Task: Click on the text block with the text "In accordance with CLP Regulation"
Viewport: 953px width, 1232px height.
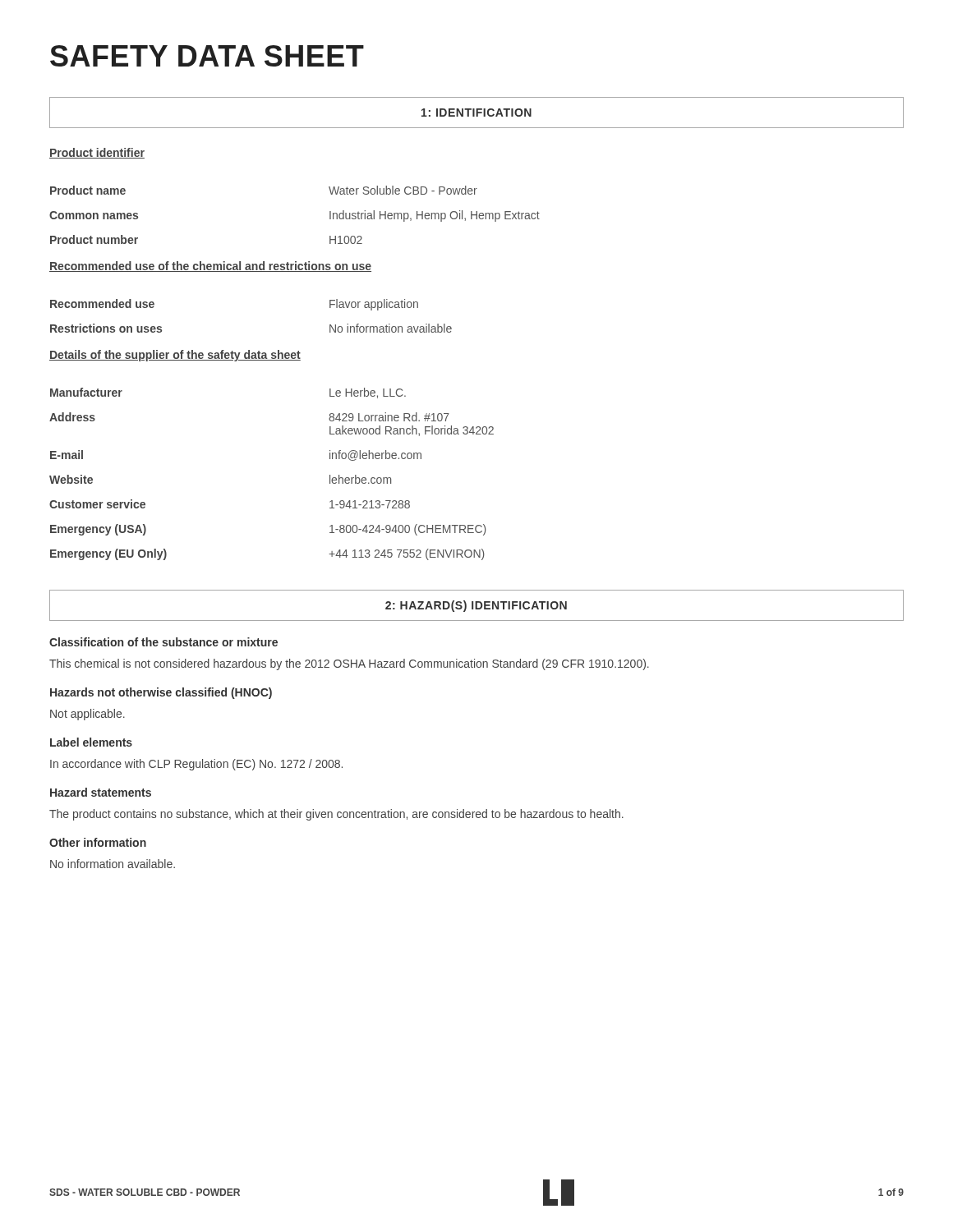Action: coord(197,764)
